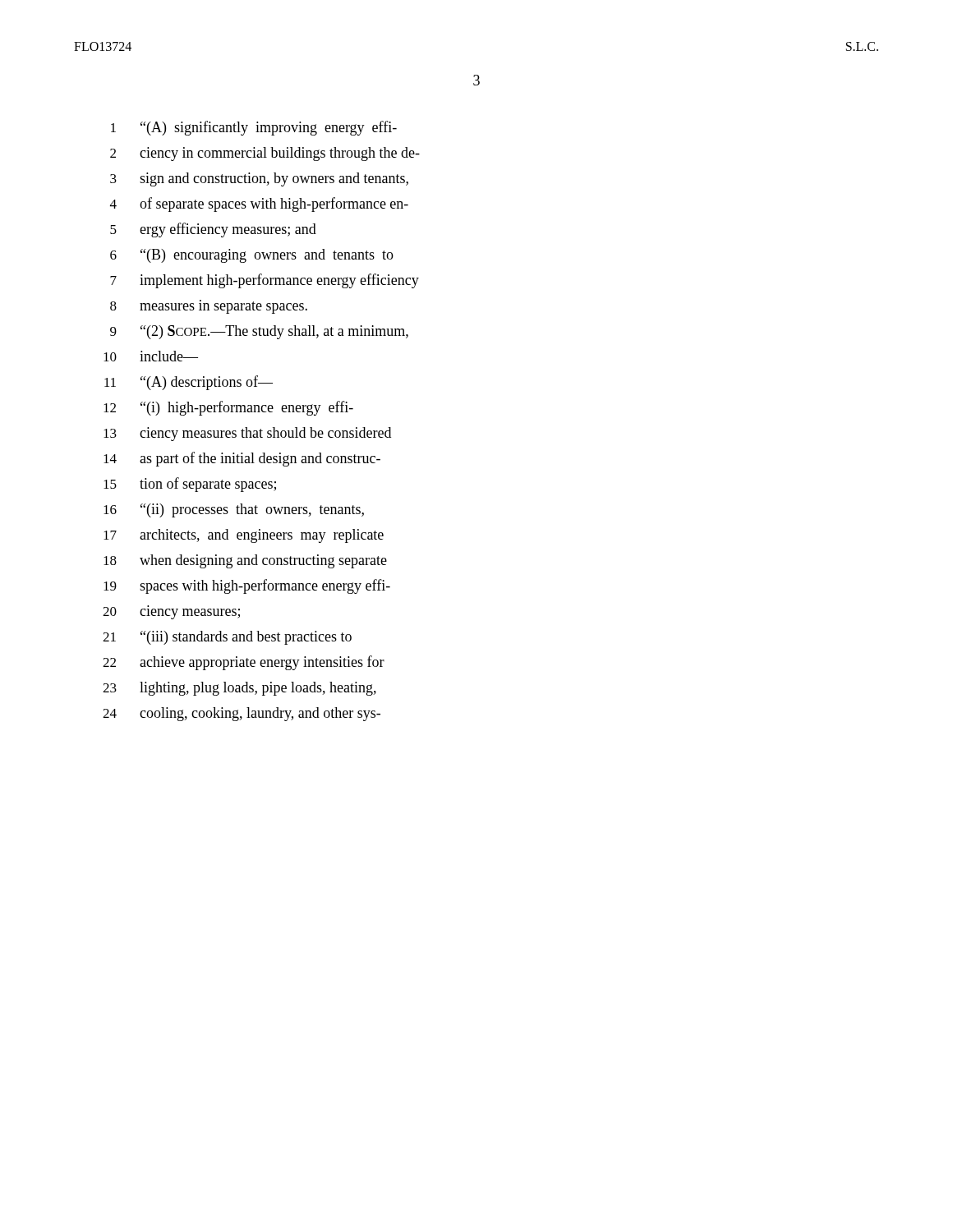Select the block starting "16 “(ii) processes that owners, tenants,"
Viewport: 953px width, 1232px height.
click(234, 510)
